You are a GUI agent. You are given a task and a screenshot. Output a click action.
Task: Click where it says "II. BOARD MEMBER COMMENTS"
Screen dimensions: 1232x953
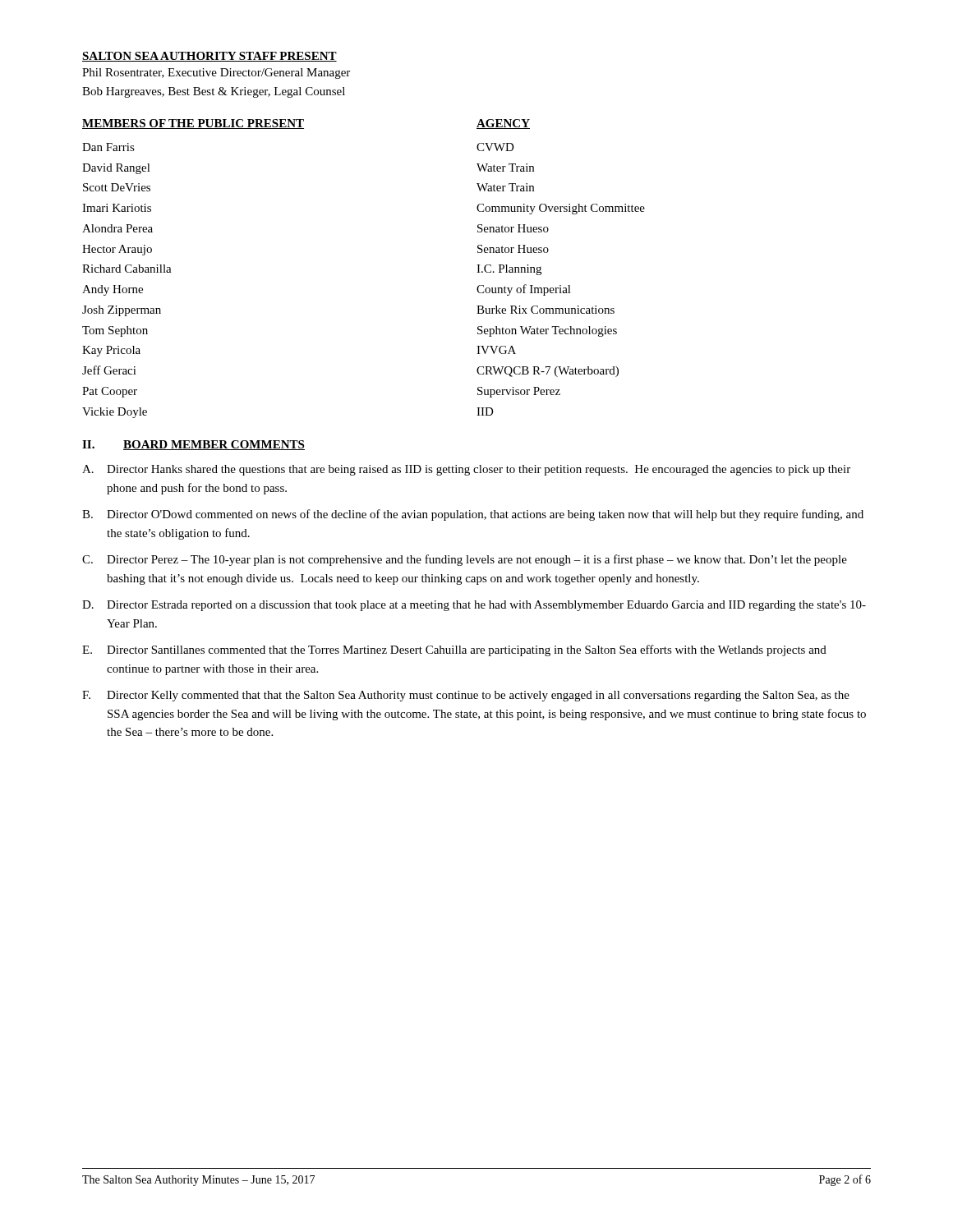click(x=193, y=445)
